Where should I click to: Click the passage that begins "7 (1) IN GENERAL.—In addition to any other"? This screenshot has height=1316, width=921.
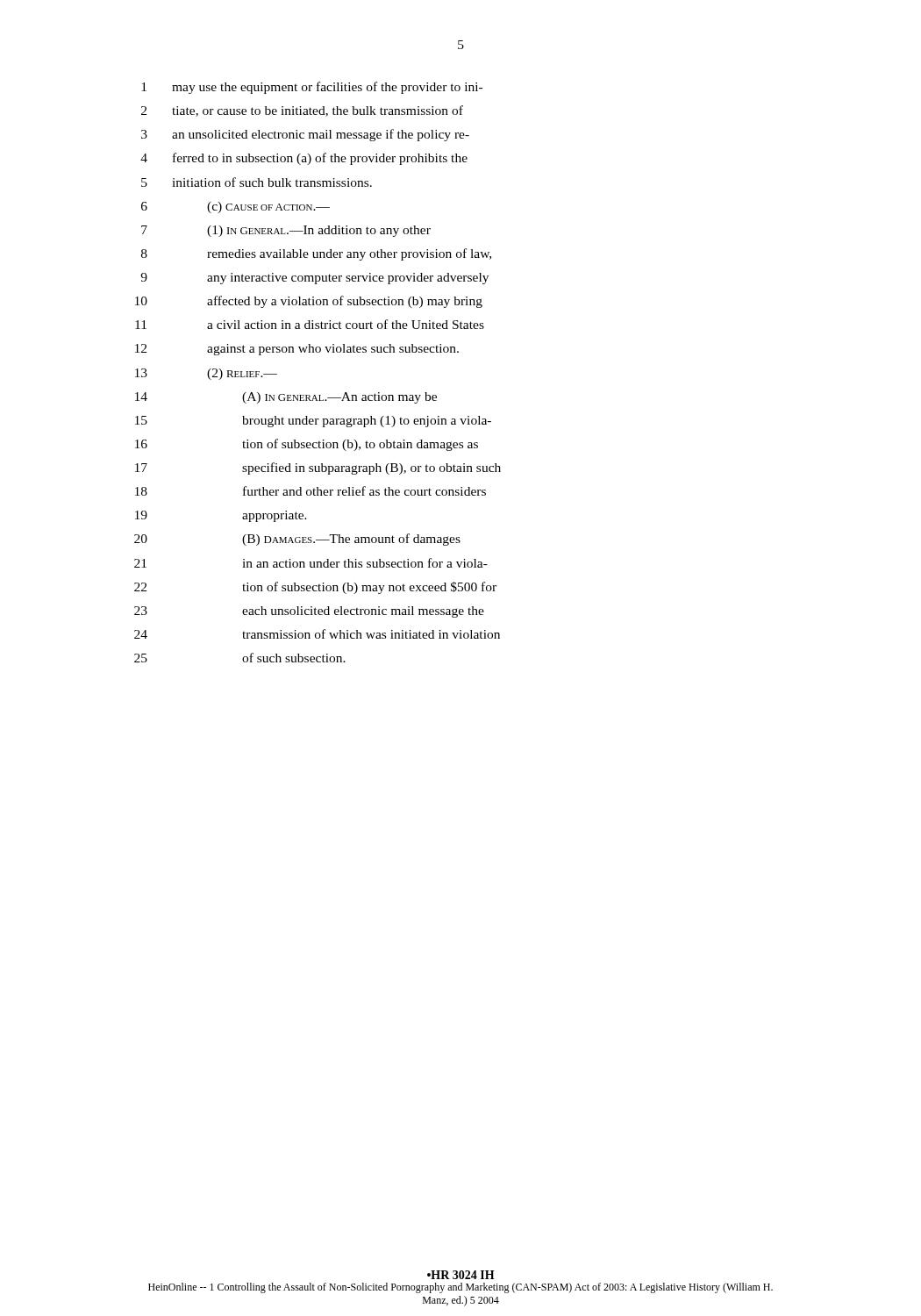tap(456, 289)
